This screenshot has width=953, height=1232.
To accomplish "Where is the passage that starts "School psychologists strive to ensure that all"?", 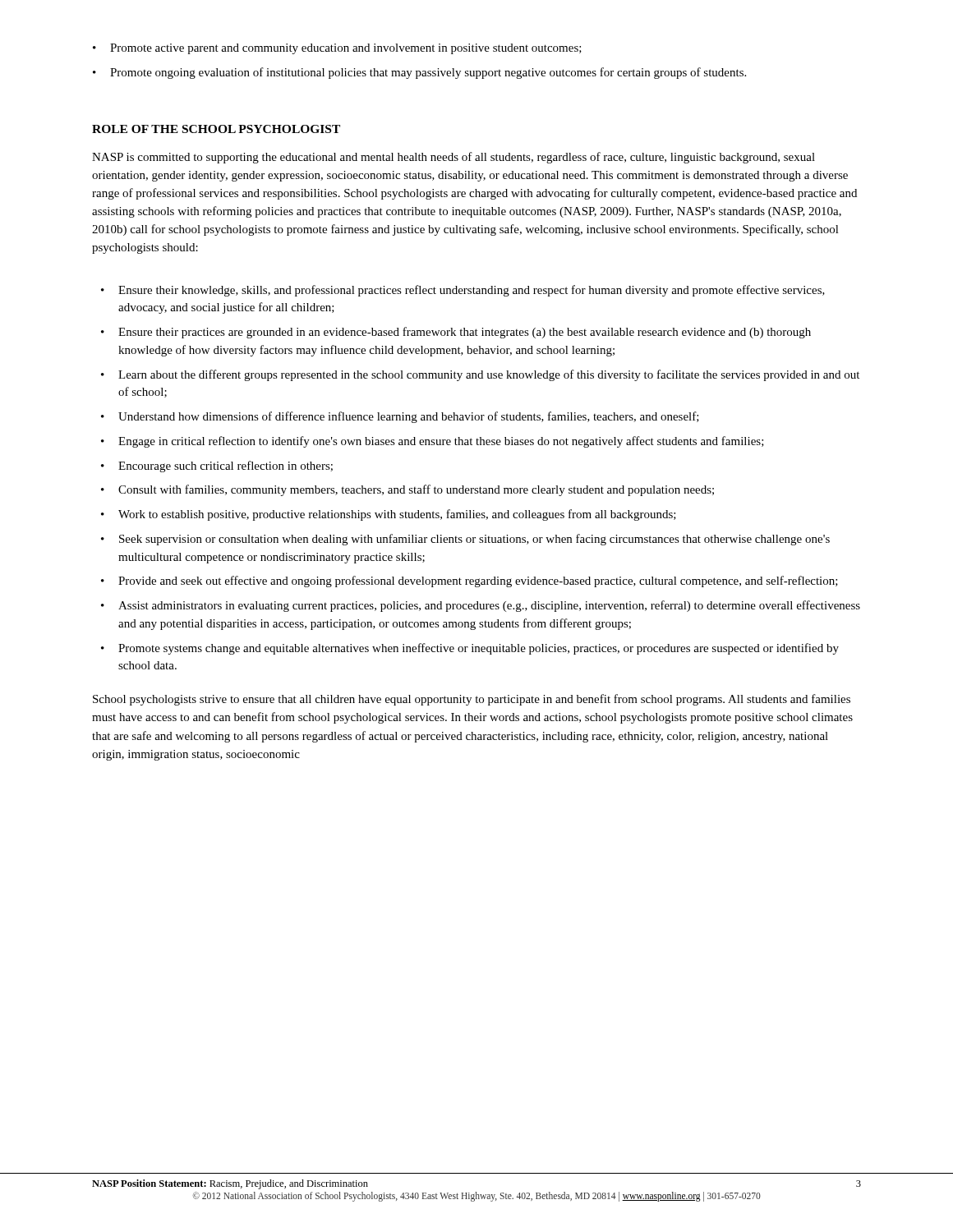I will pyautogui.click(x=472, y=726).
